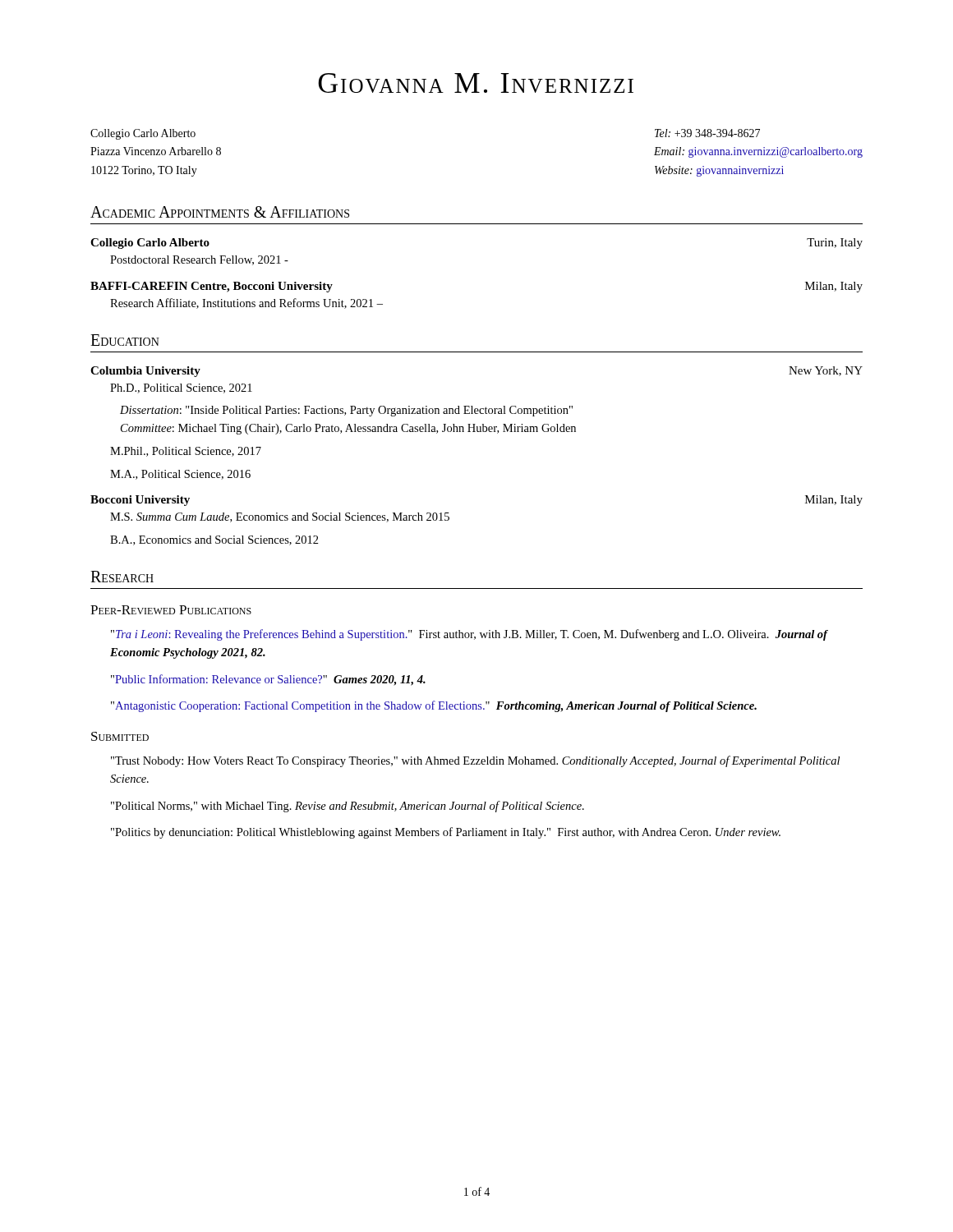Click on the element starting ""Trust Nobody: How Voters React"
This screenshot has width=953, height=1232.
tap(486, 770)
